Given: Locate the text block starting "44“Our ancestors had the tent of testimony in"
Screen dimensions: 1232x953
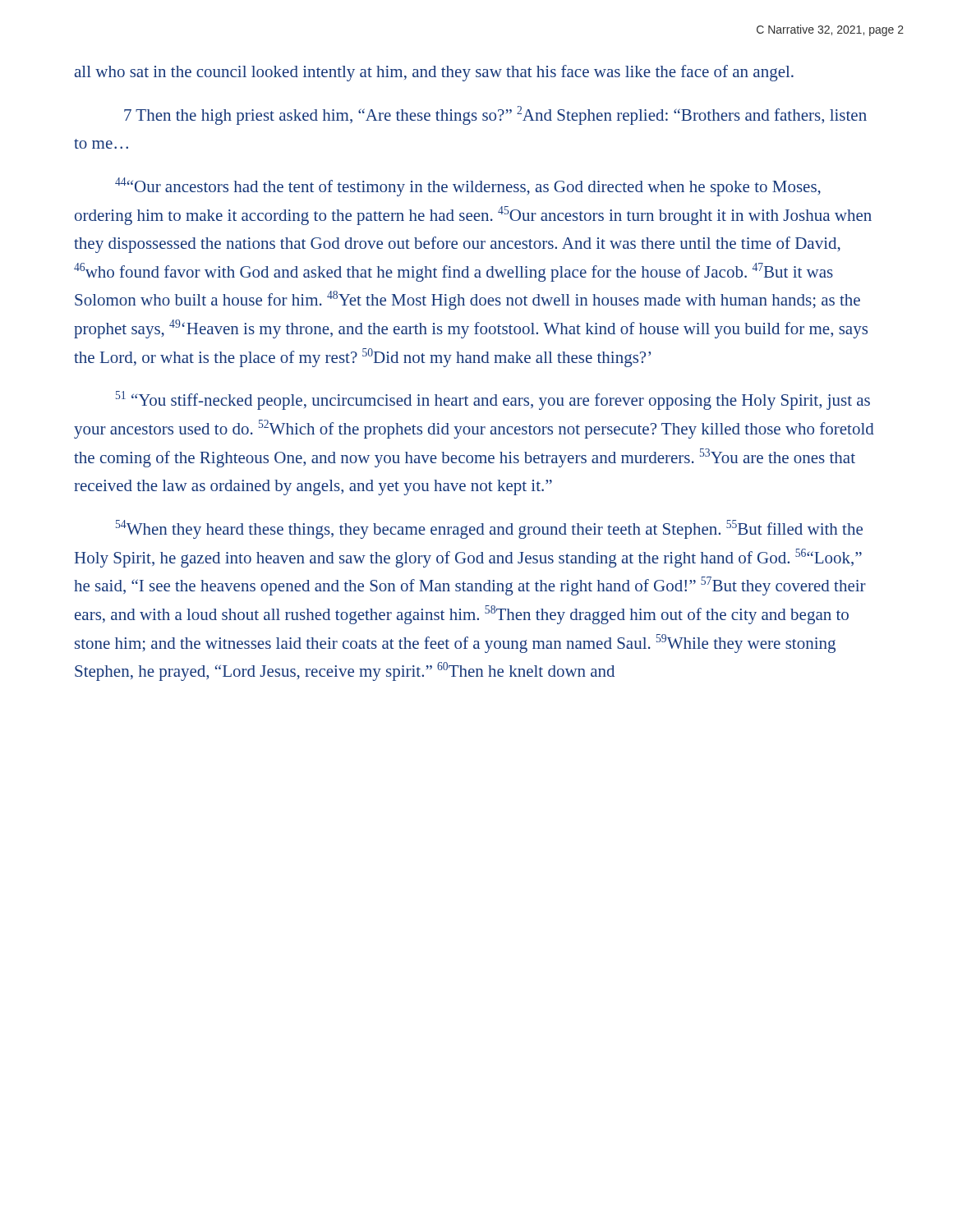Looking at the screenshot, I should coord(476,272).
